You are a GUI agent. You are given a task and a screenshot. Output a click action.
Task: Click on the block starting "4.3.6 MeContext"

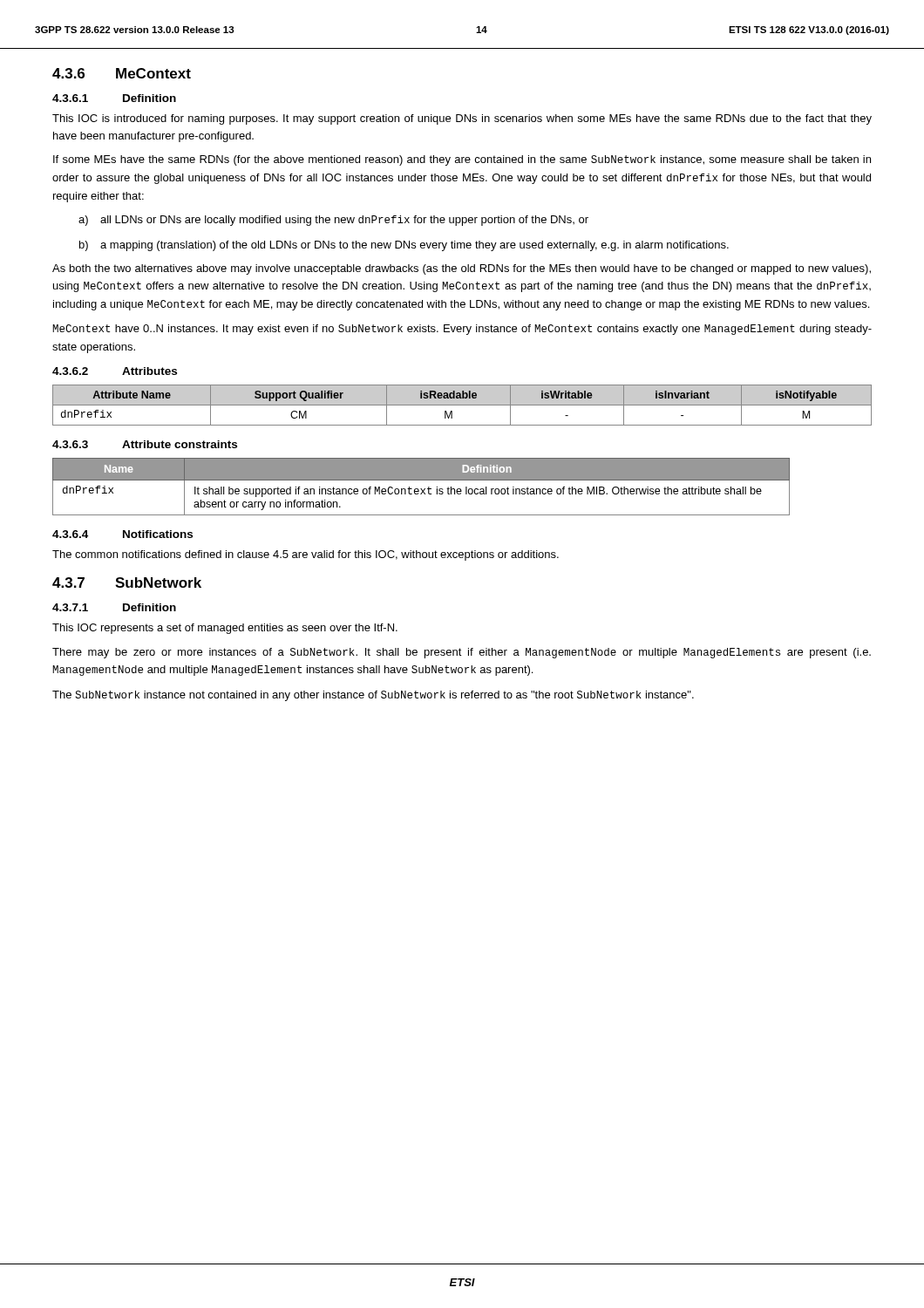pos(122,74)
